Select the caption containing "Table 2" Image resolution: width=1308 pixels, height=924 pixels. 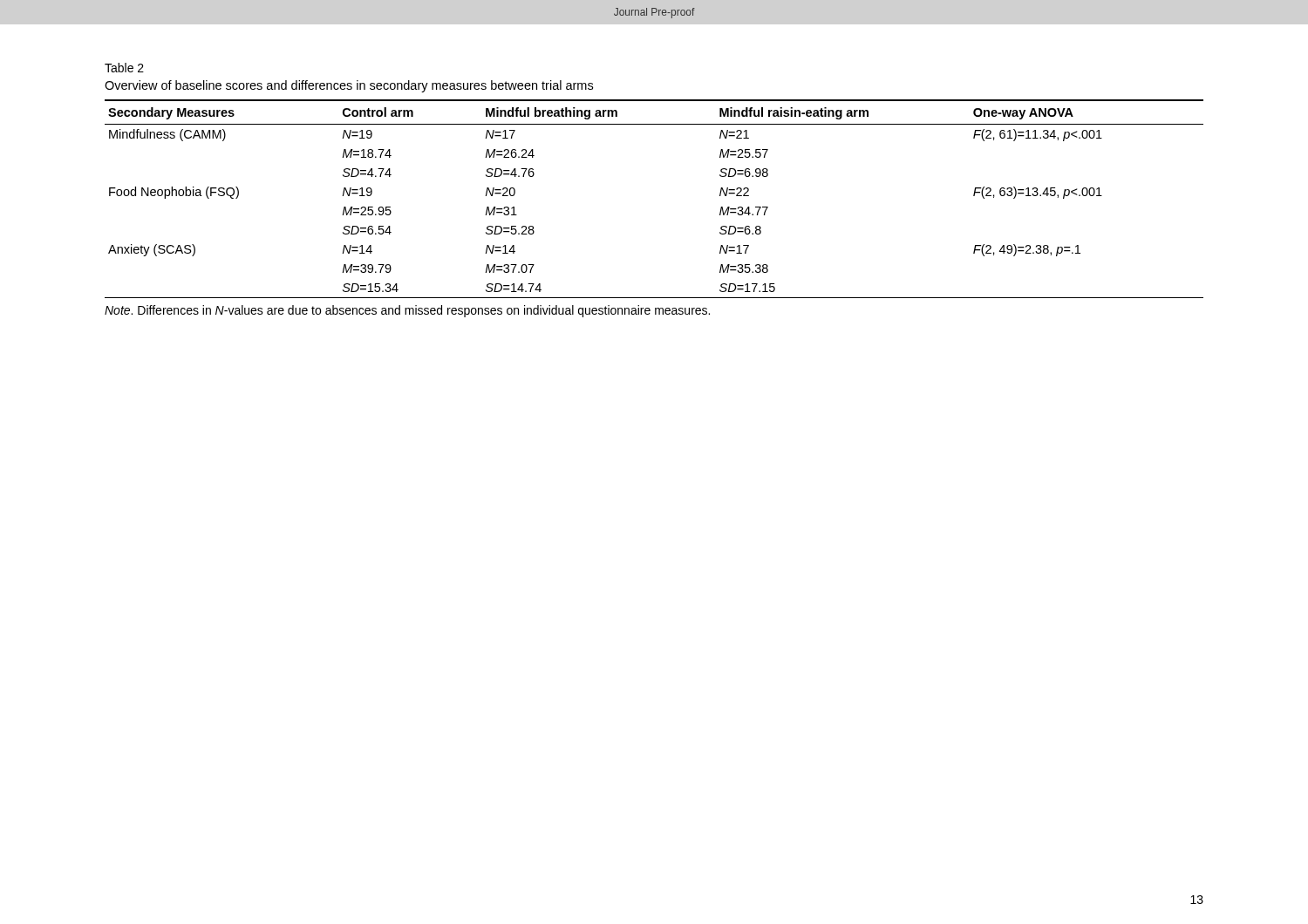coord(124,68)
